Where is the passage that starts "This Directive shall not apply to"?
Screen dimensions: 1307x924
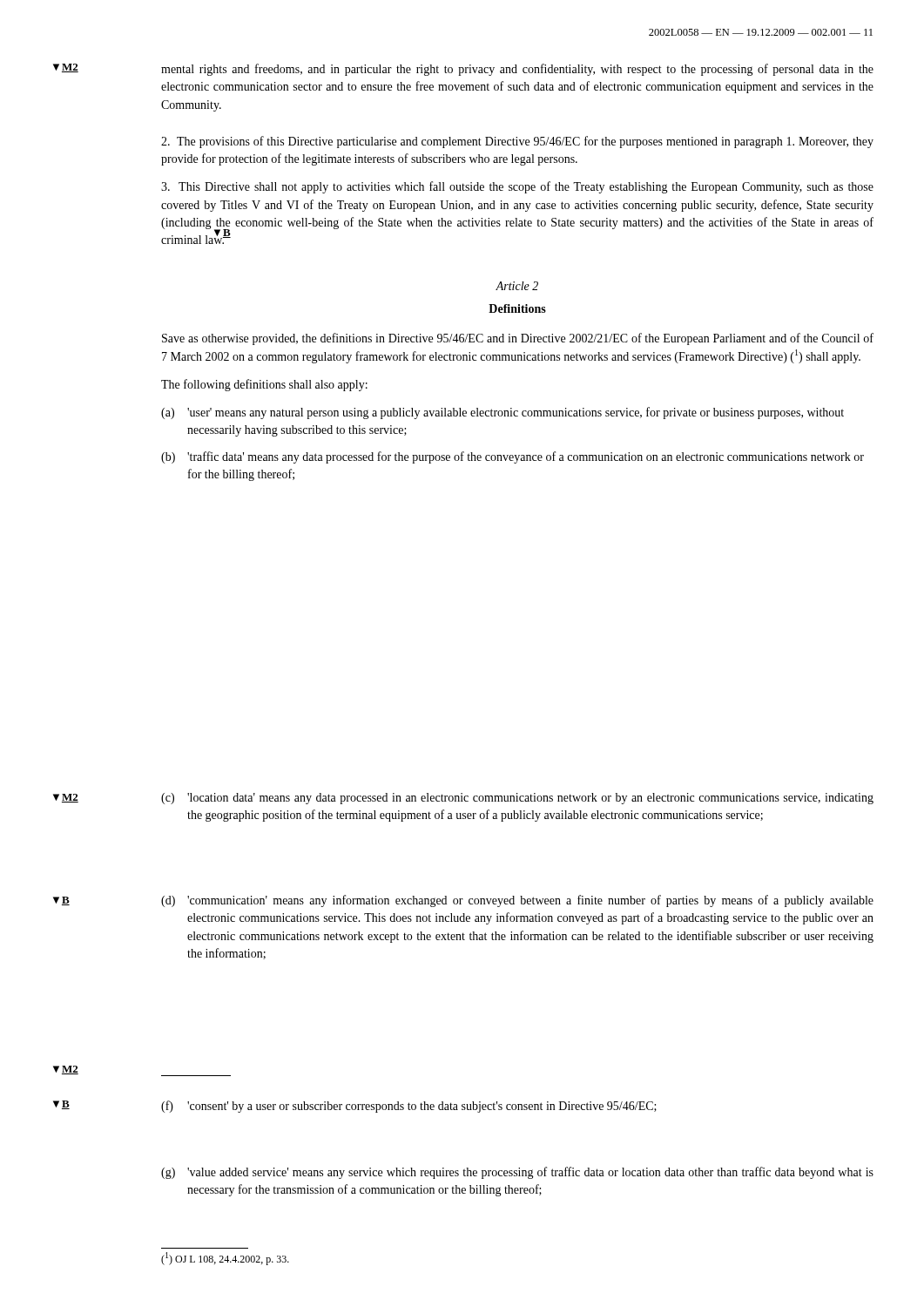tap(517, 214)
